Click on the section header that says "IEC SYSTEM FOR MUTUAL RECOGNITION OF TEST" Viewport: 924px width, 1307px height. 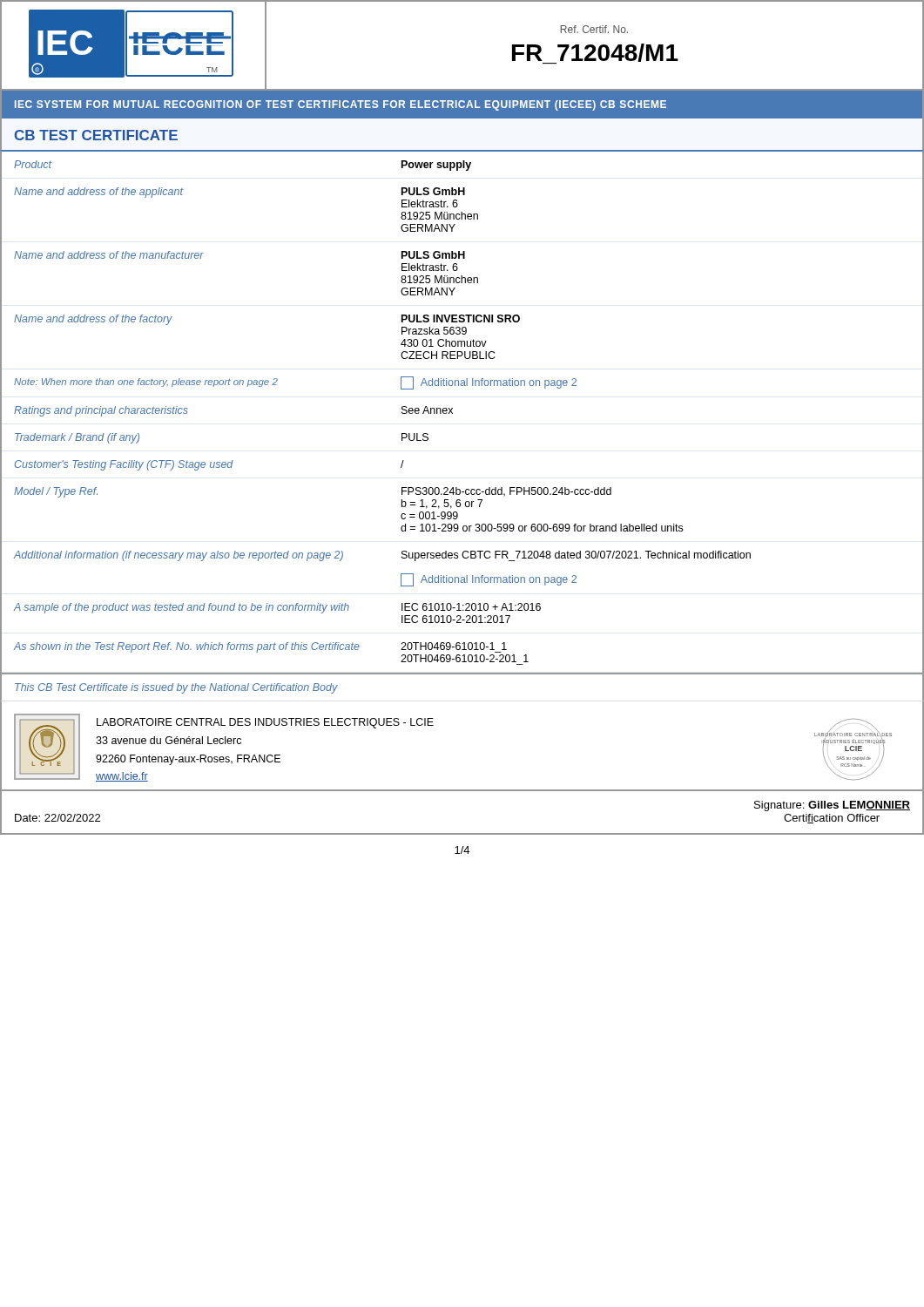(x=341, y=105)
